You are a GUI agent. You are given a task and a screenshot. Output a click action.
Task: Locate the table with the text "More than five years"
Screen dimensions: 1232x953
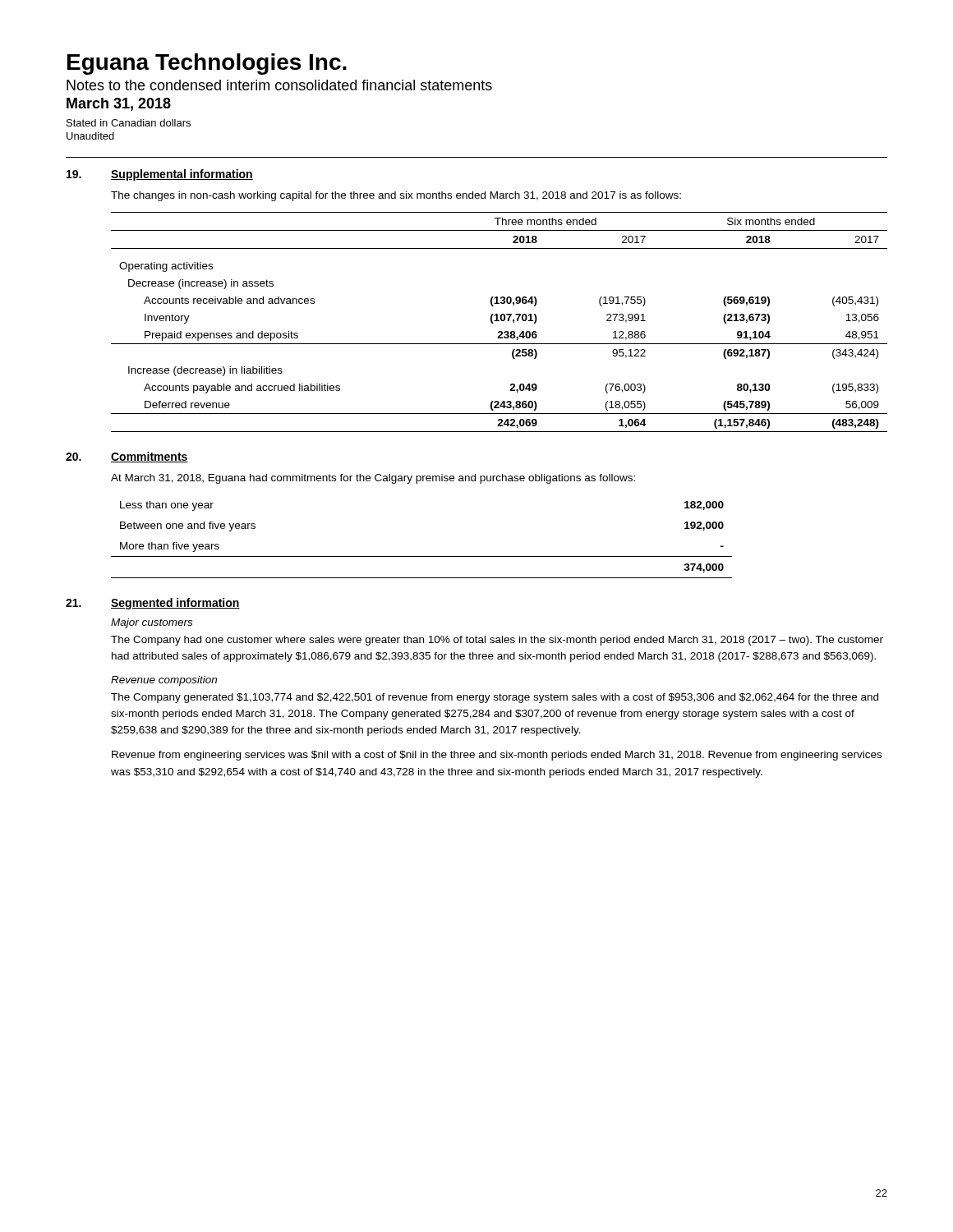point(499,536)
